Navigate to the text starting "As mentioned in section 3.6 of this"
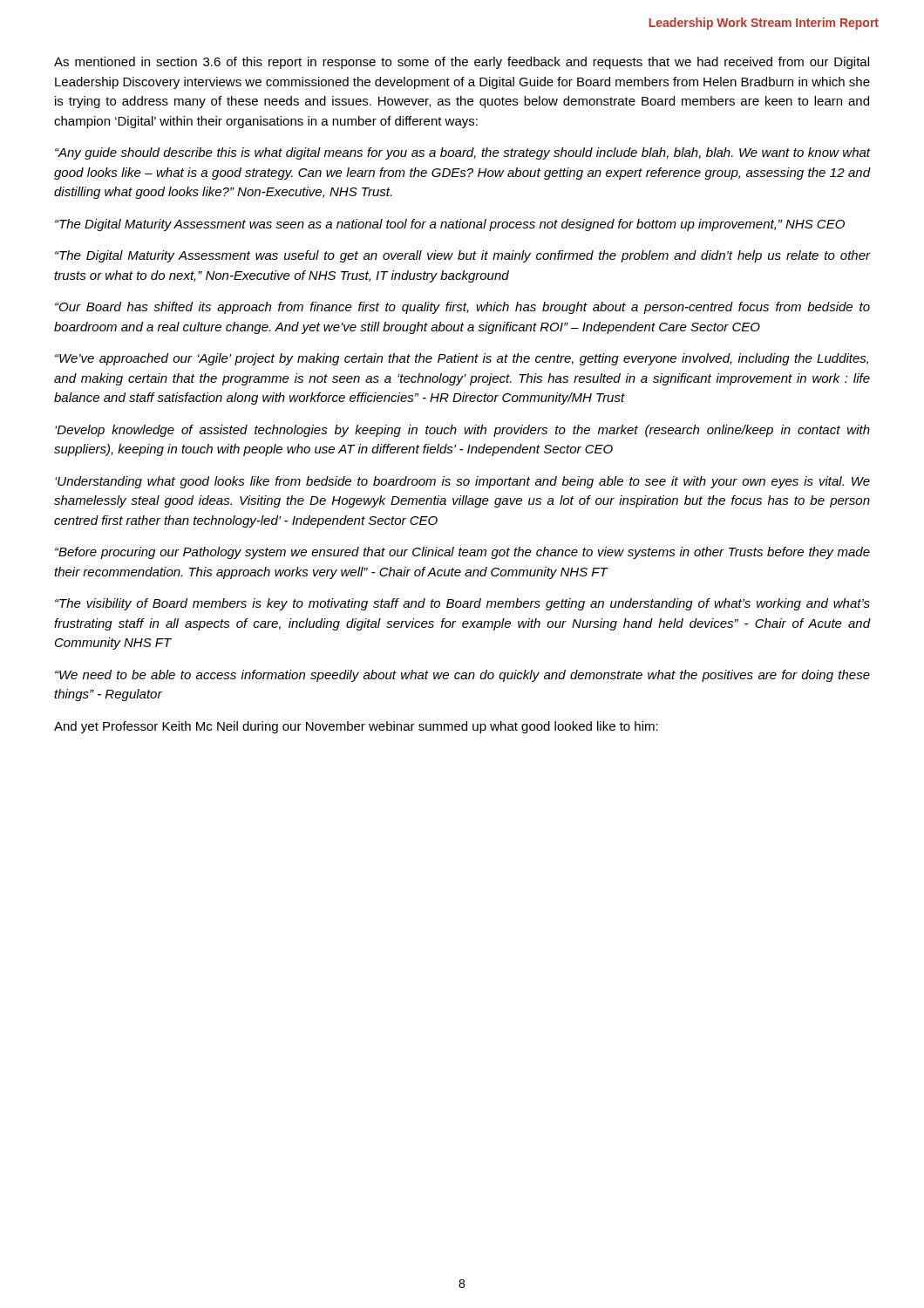This screenshot has width=924, height=1308. (x=462, y=91)
